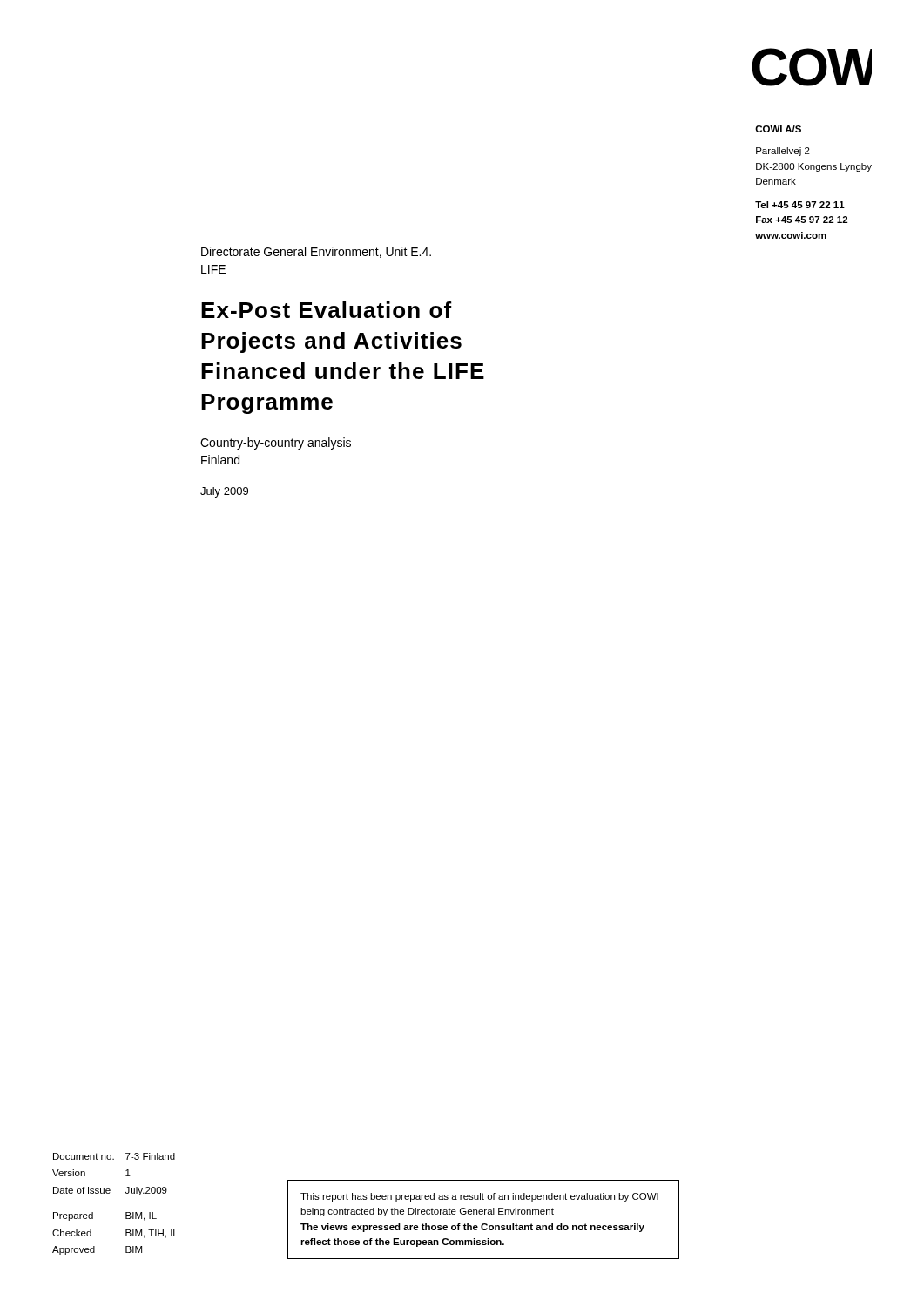Select the title containing "Ex-Post Evaluation of Projects"
Viewport: 924px width, 1307px height.
pos(343,356)
